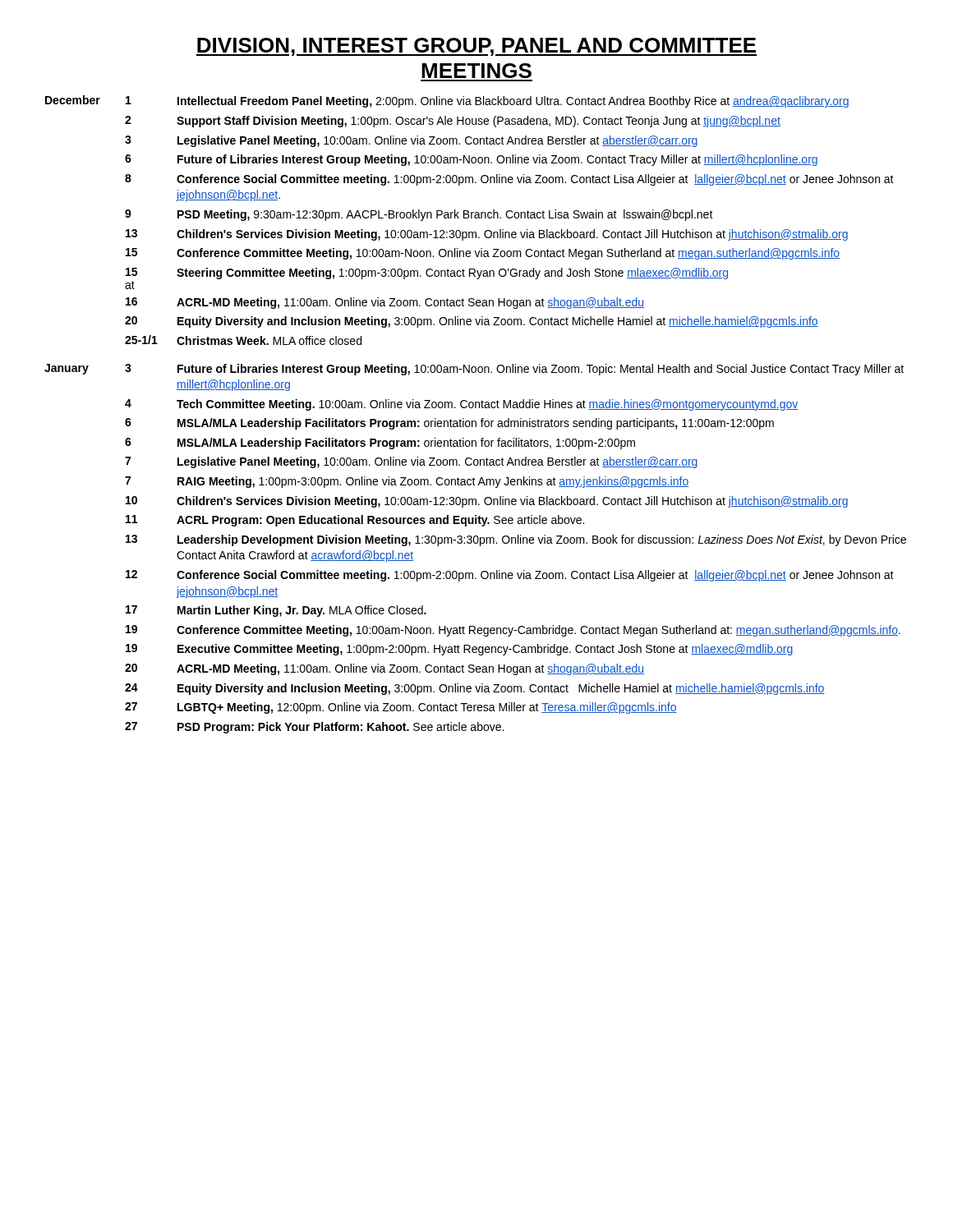Select the text block starting "DIVISION, INTEREST GROUP, PANEL"
953x1232 pixels.
[x=476, y=58]
